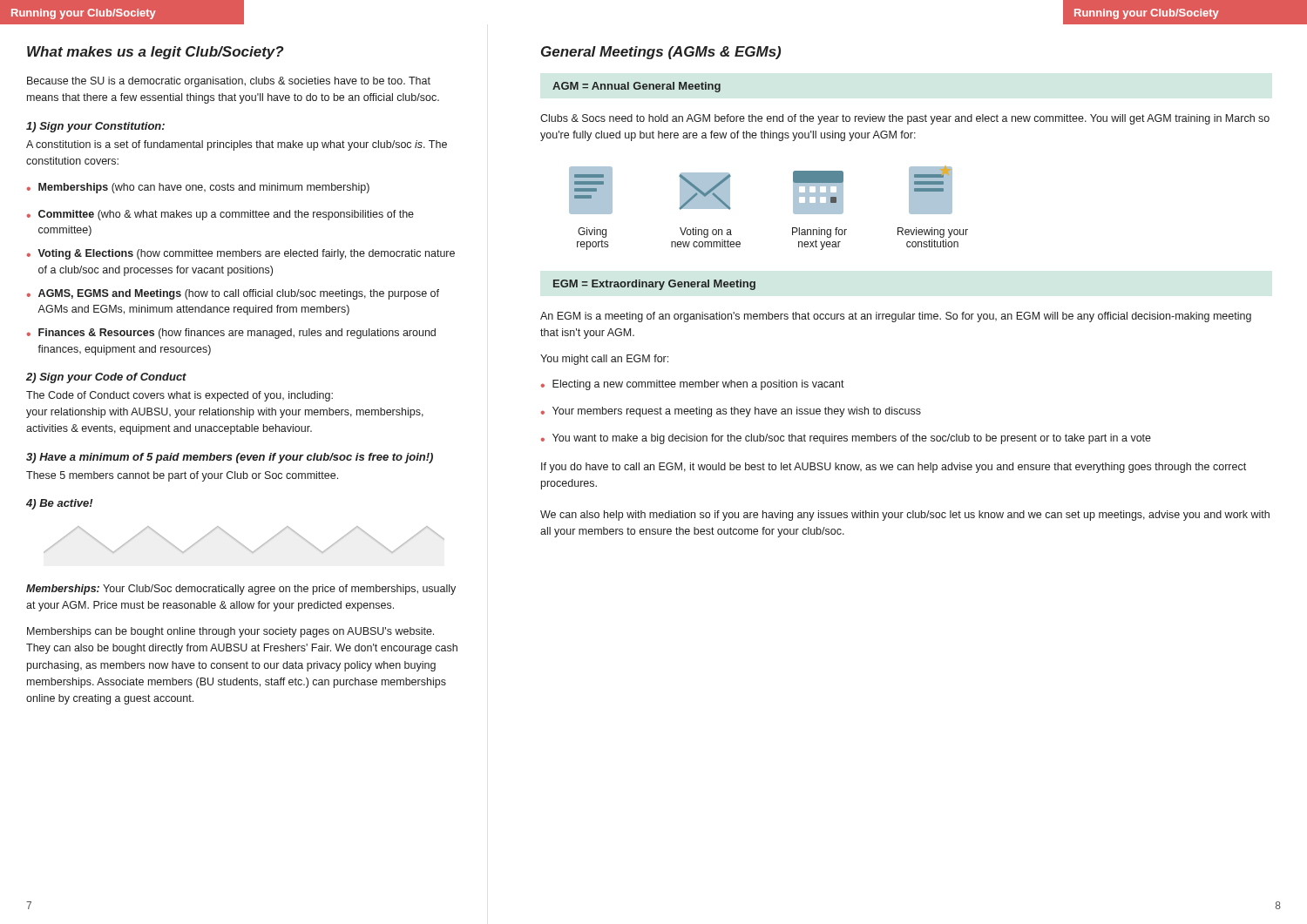Select the text starting "If you do have to call an"
The width and height of the screenshot is (1307, 924).
[906, 476]
